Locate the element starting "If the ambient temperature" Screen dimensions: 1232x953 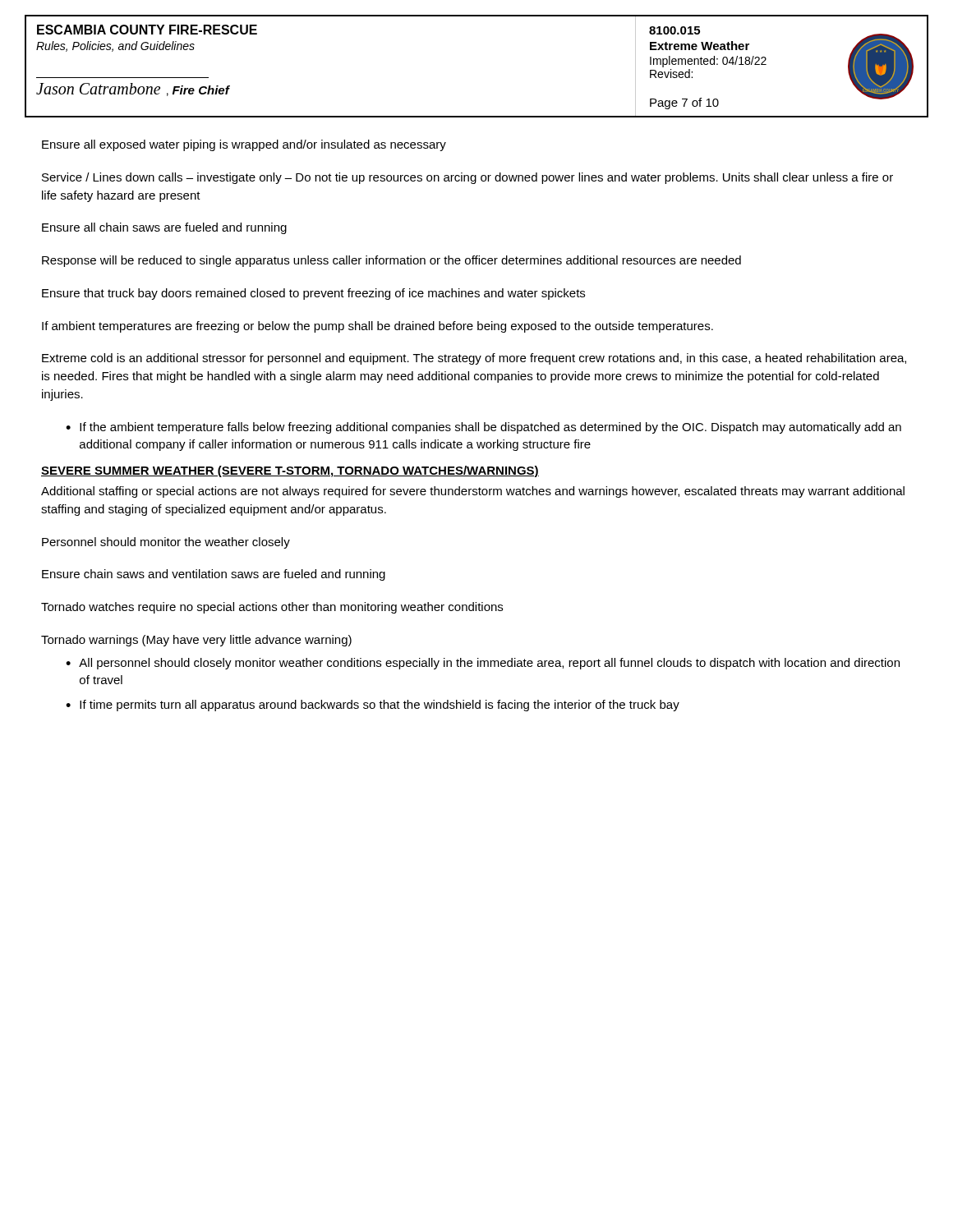coord(476,436)
